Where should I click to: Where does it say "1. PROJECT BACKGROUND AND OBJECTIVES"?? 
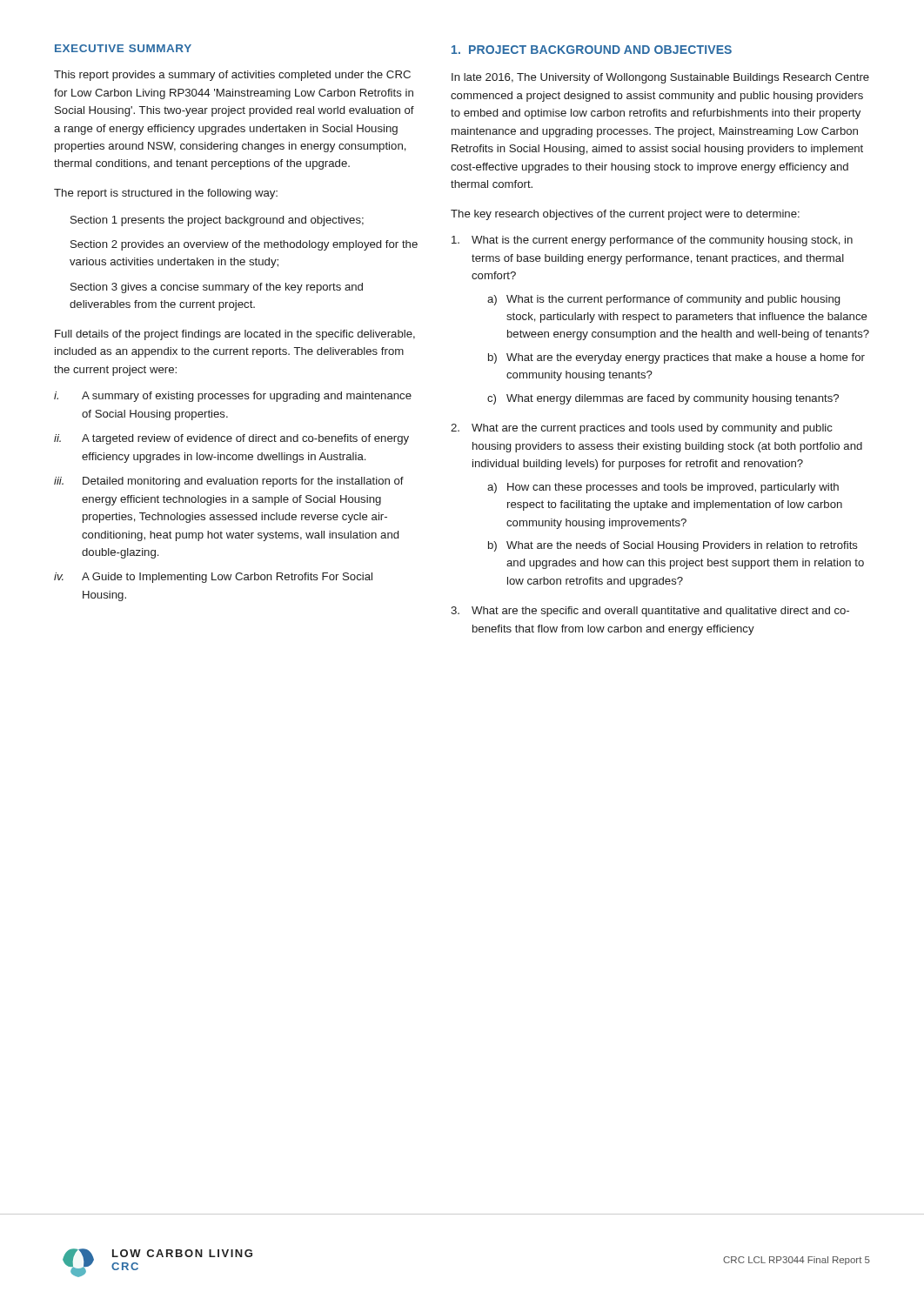[x=660, y=50]
